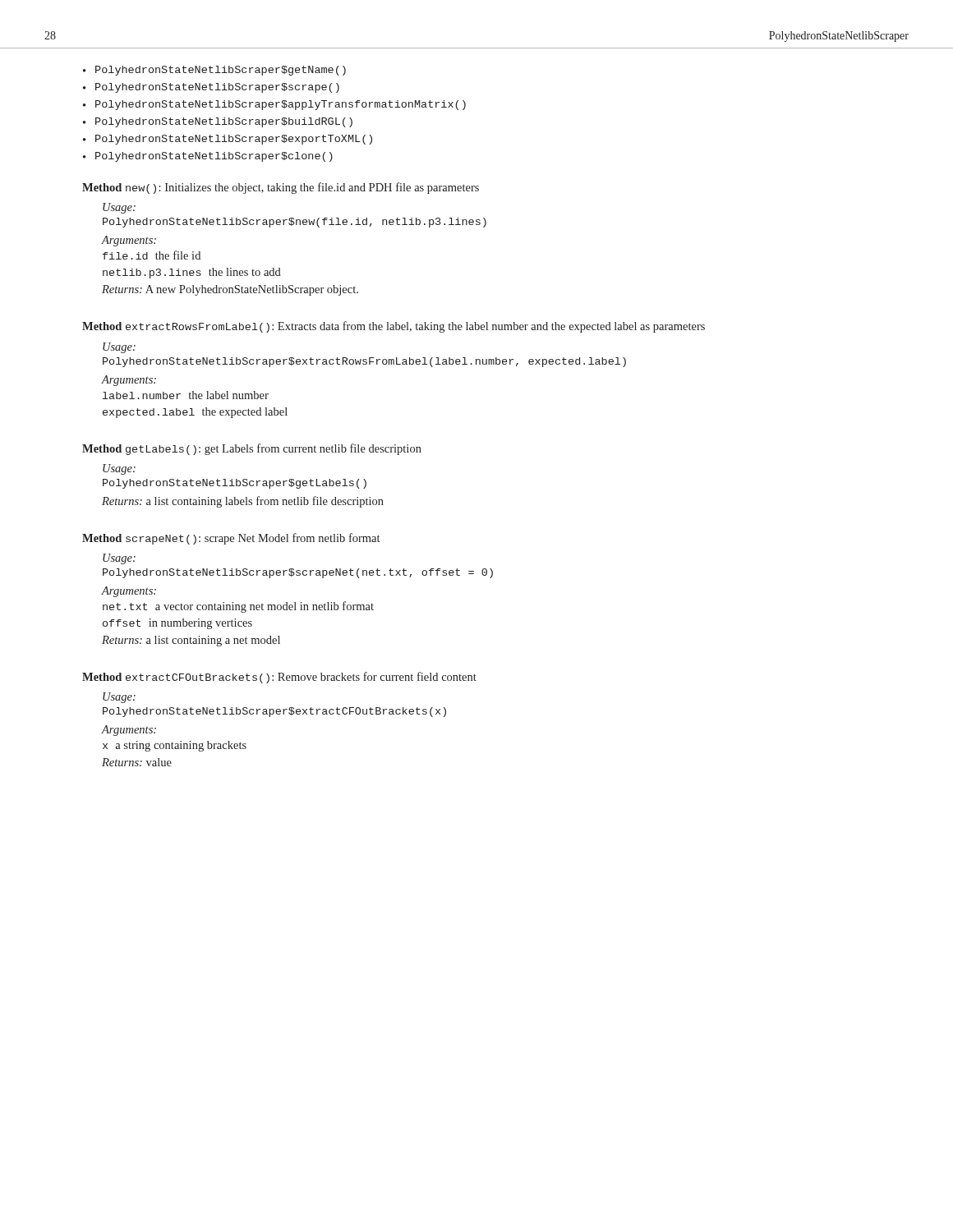Find the text block containing "Usage: PolyhedronStateNetlibScraper$scrapeNet(net.txt, offset = 0) Arguments: net.txt"
Viewport: 953px width, 1232px height.
[119, 559]
